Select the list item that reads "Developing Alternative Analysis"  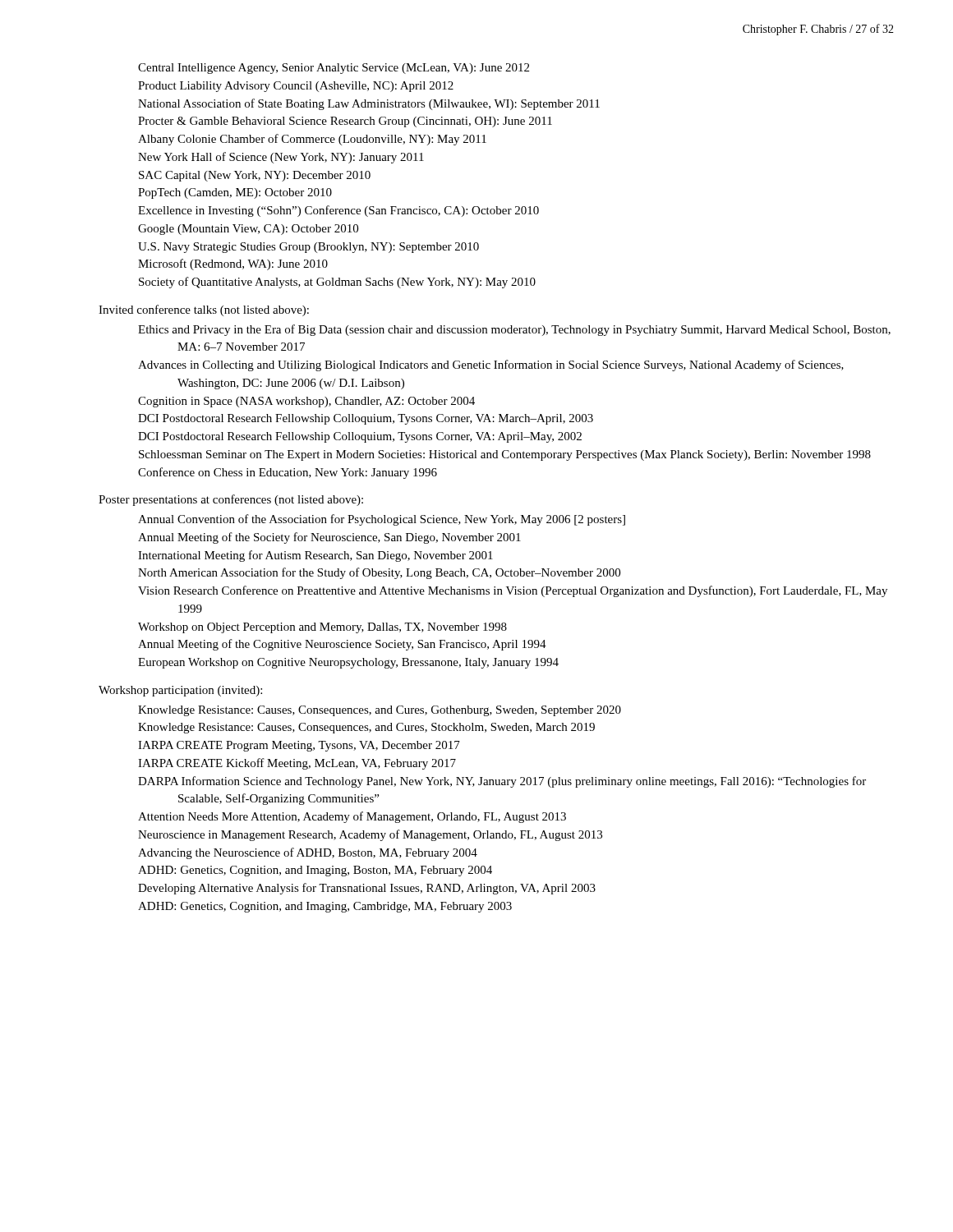point(367,888)
